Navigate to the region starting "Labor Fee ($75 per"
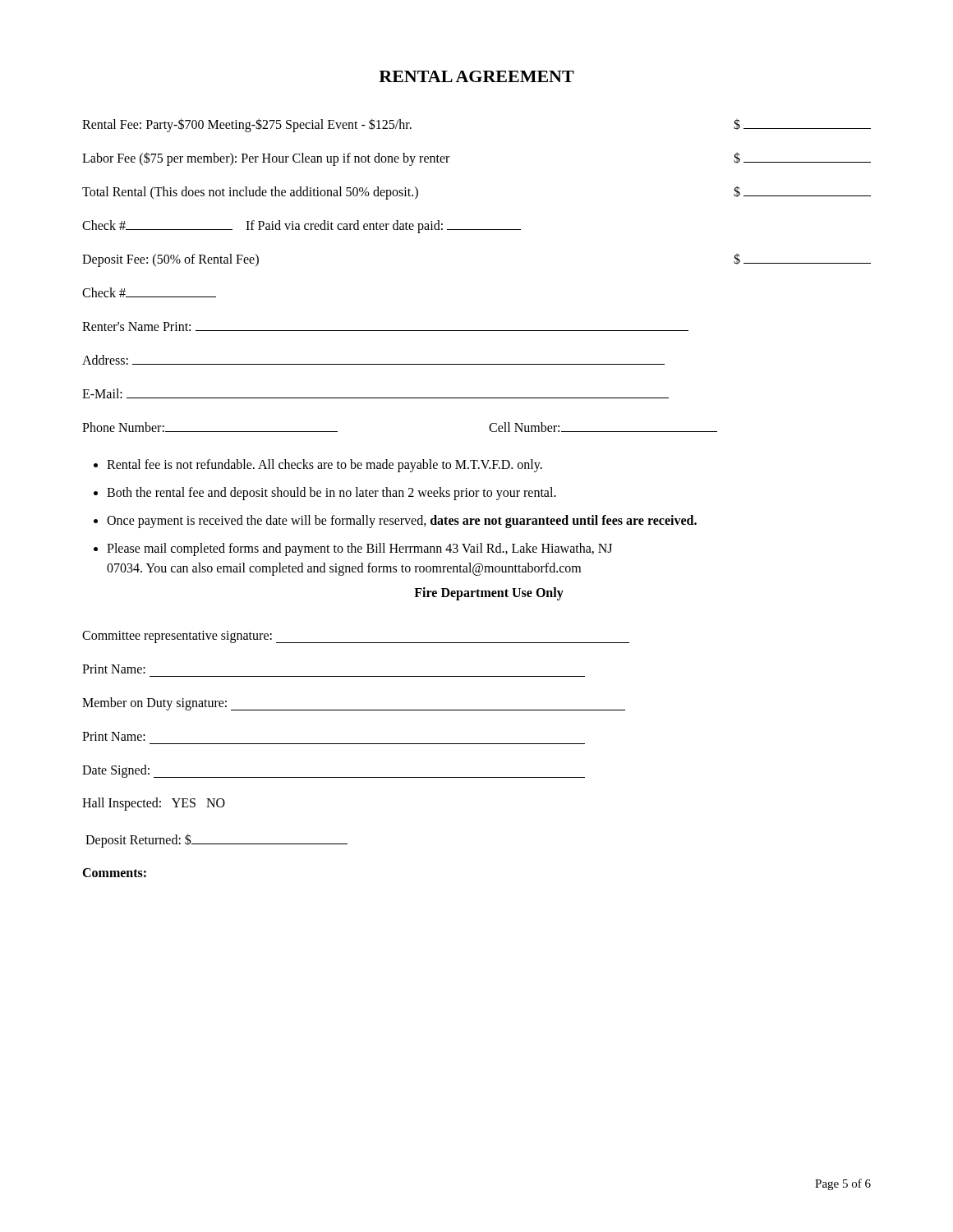 coord(267,158)
